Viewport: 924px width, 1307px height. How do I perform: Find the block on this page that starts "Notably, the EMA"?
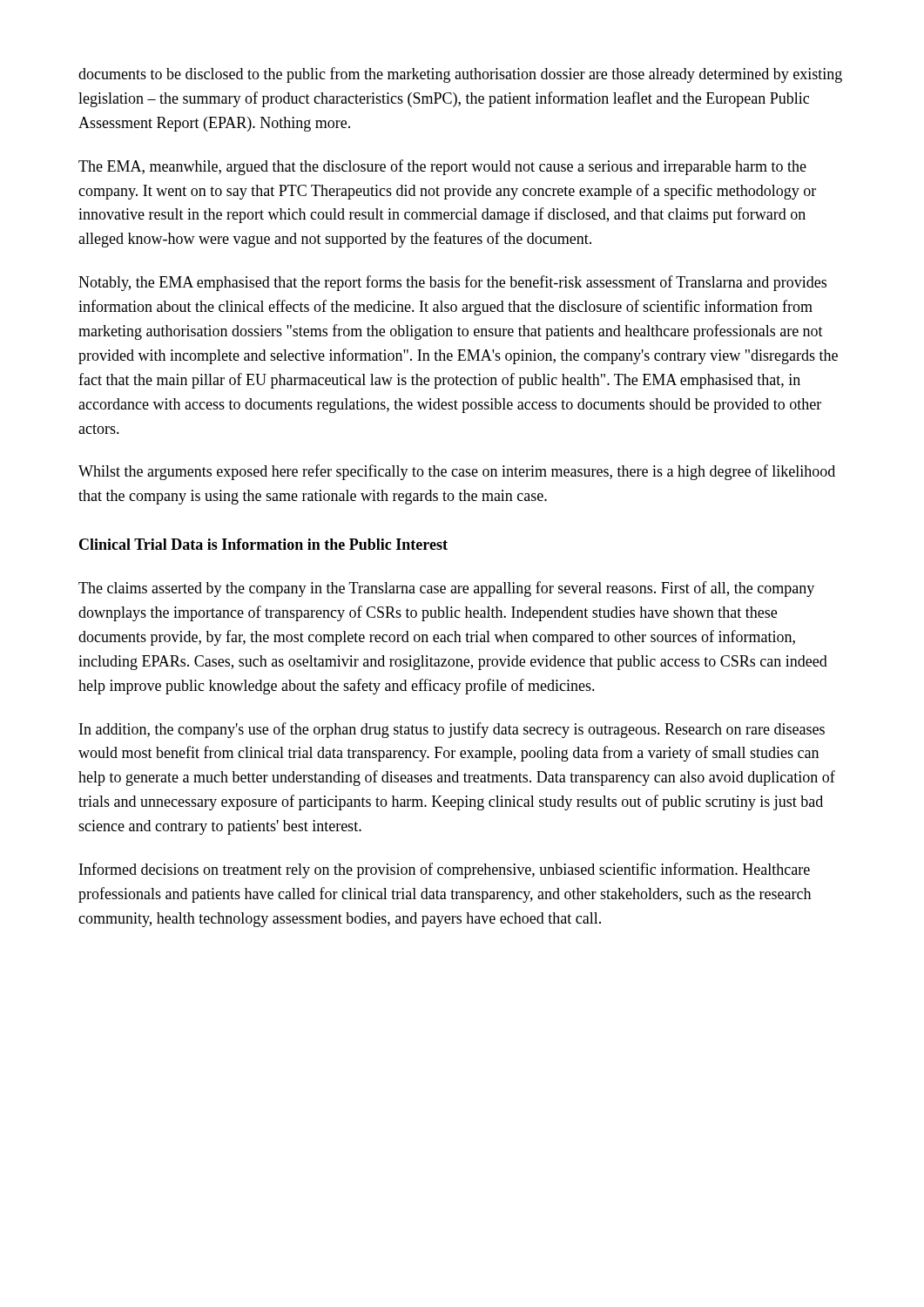(458, 355)
